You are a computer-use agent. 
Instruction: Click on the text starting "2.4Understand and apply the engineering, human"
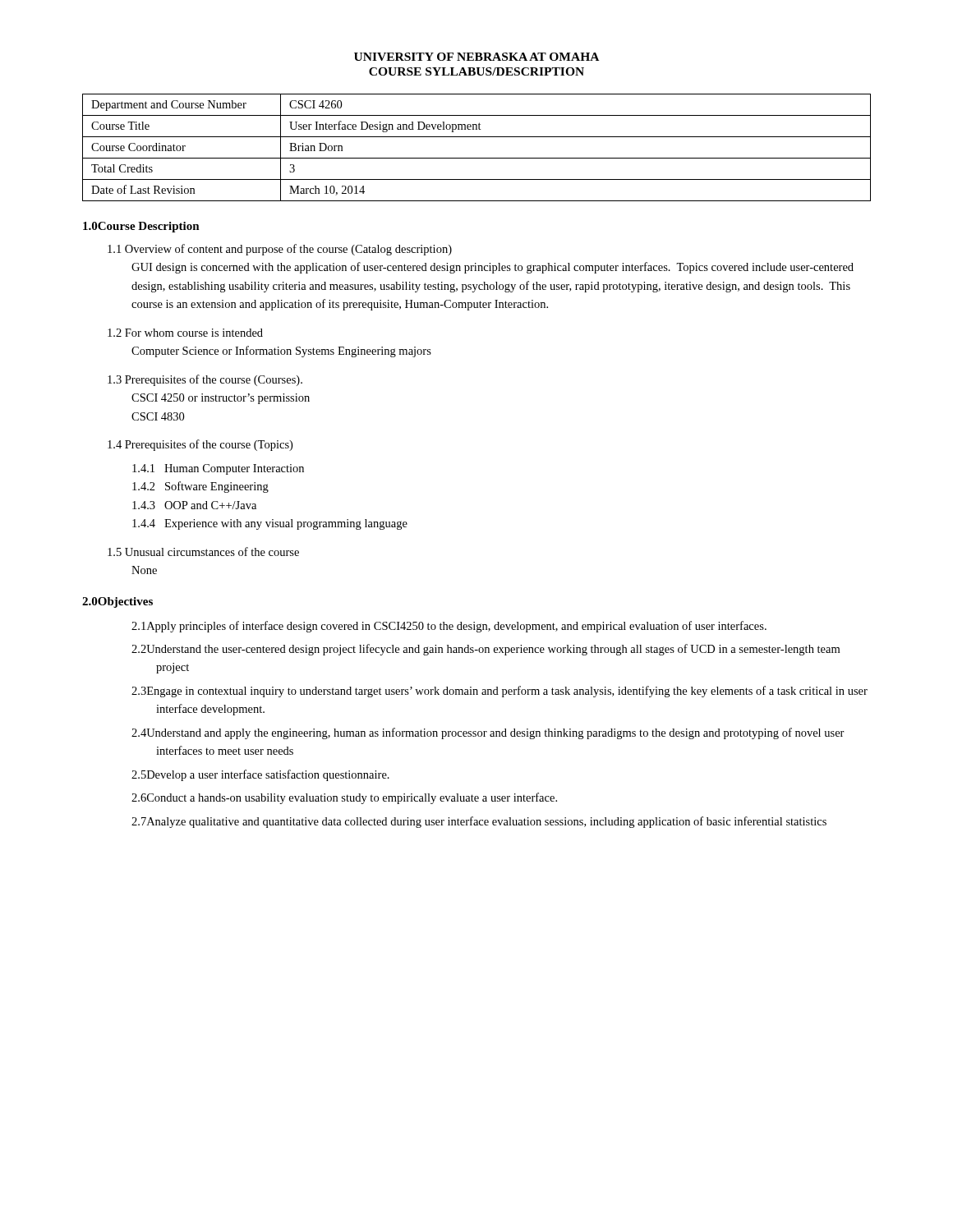point(488,742)
